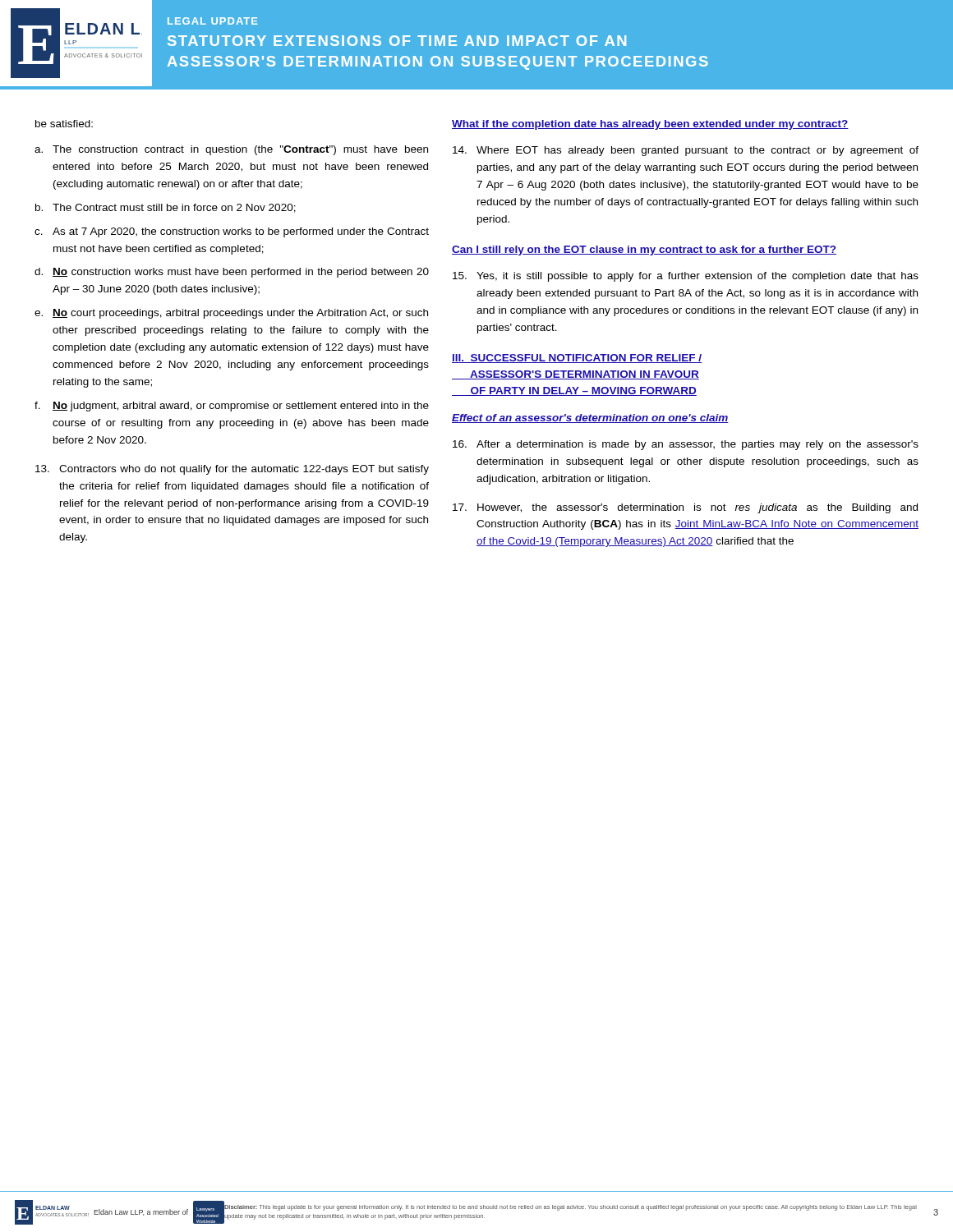This screenshot has height=1232, width=953.
Task: Click on the block starting "What if the completion date has already"
Action: 685,124
